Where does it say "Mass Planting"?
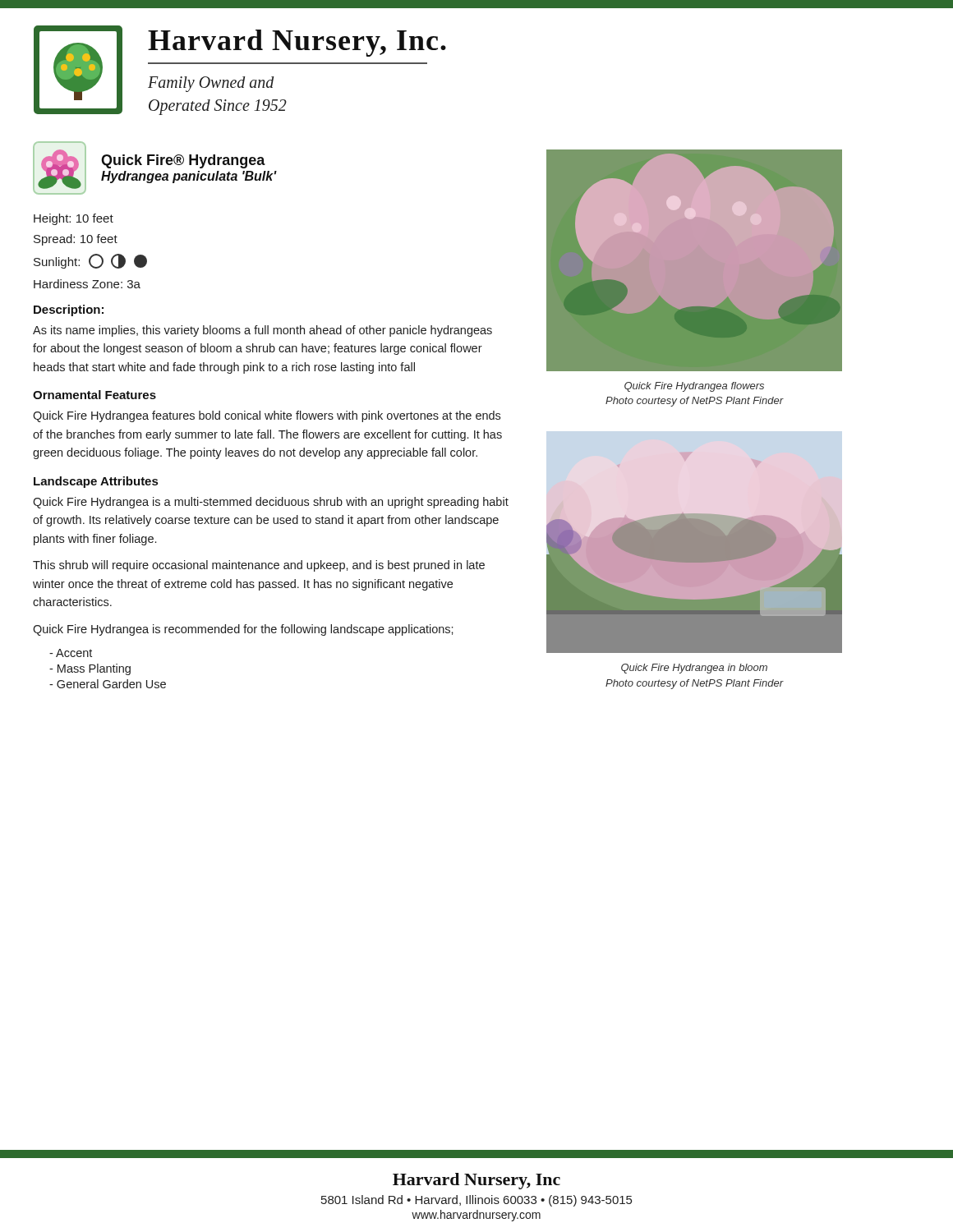Viewport: 953px width, 1232px height. pyautogui.click(x=90, y=669)
